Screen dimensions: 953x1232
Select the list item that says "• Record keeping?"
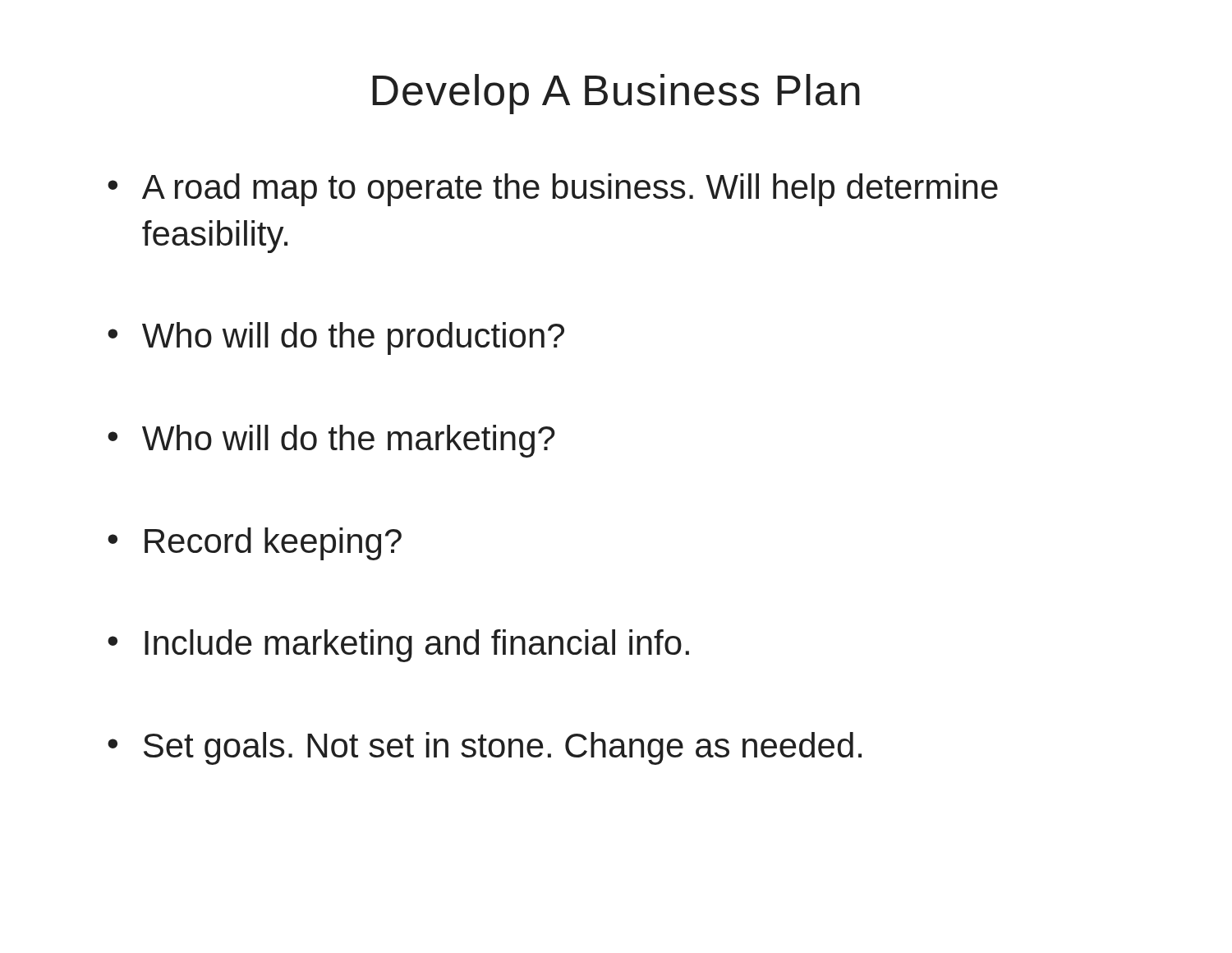coord(255,541)
